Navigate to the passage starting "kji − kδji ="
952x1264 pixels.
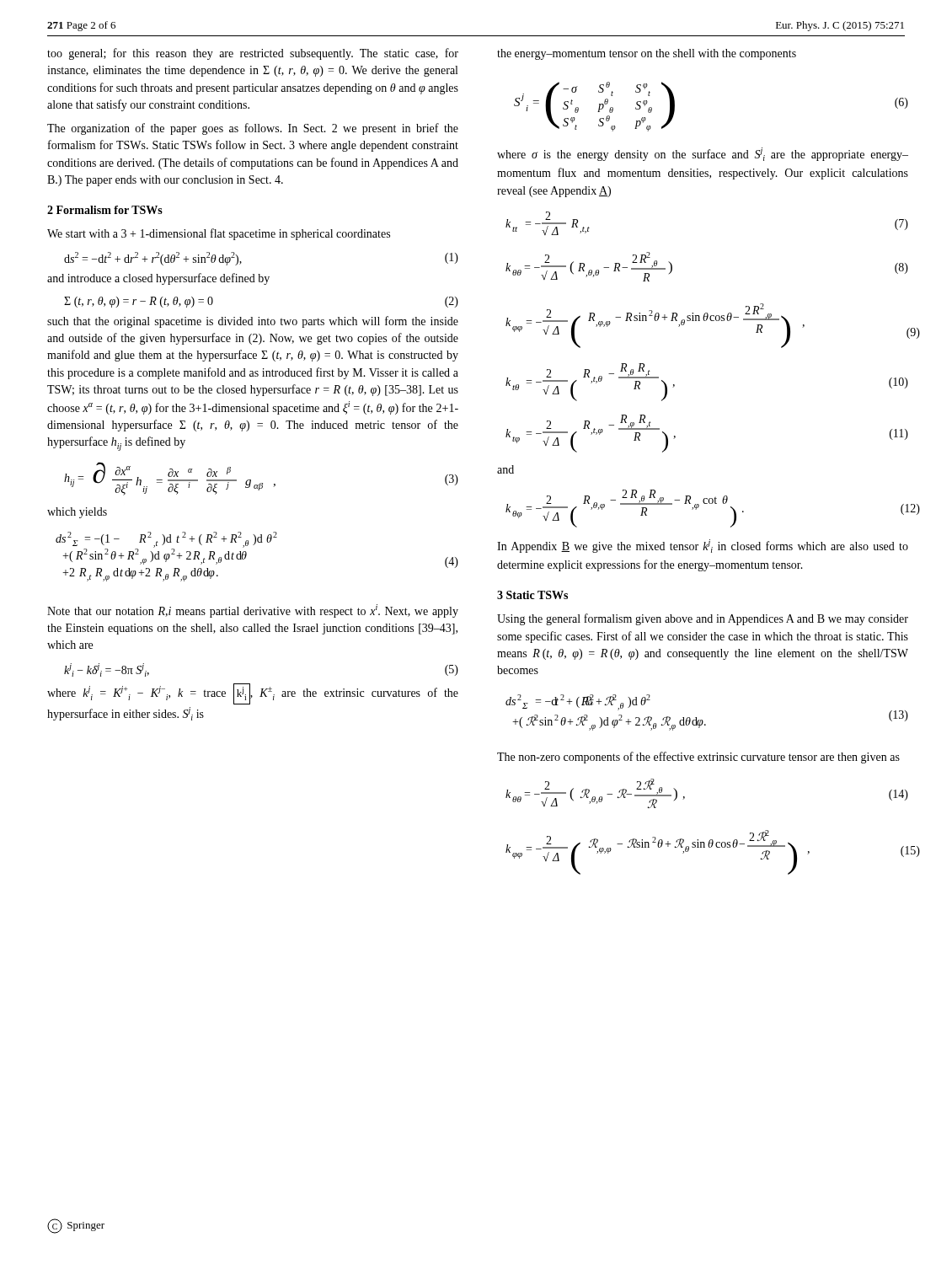tap(101, 671)
